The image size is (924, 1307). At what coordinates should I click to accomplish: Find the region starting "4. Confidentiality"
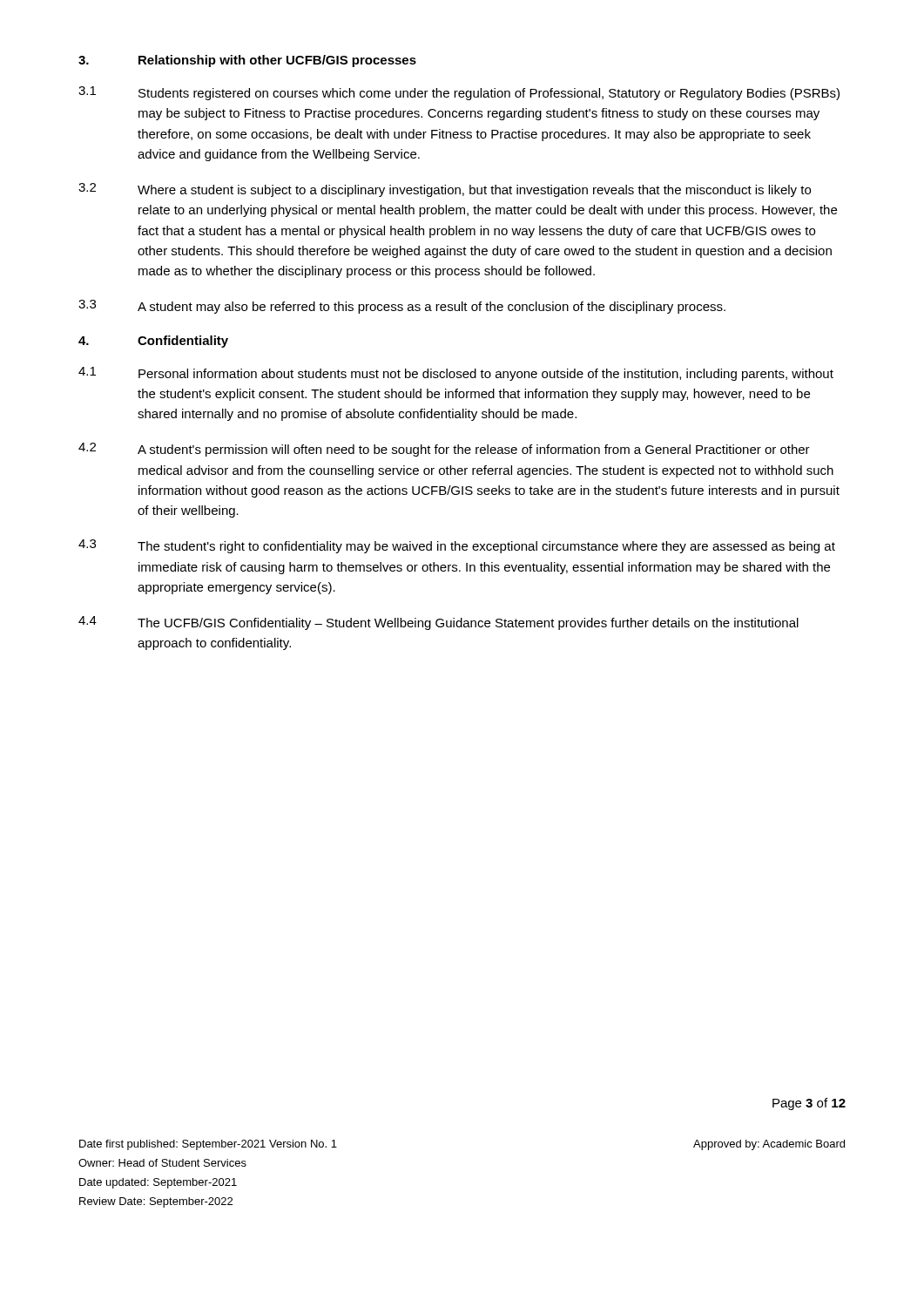pos(153,340)
